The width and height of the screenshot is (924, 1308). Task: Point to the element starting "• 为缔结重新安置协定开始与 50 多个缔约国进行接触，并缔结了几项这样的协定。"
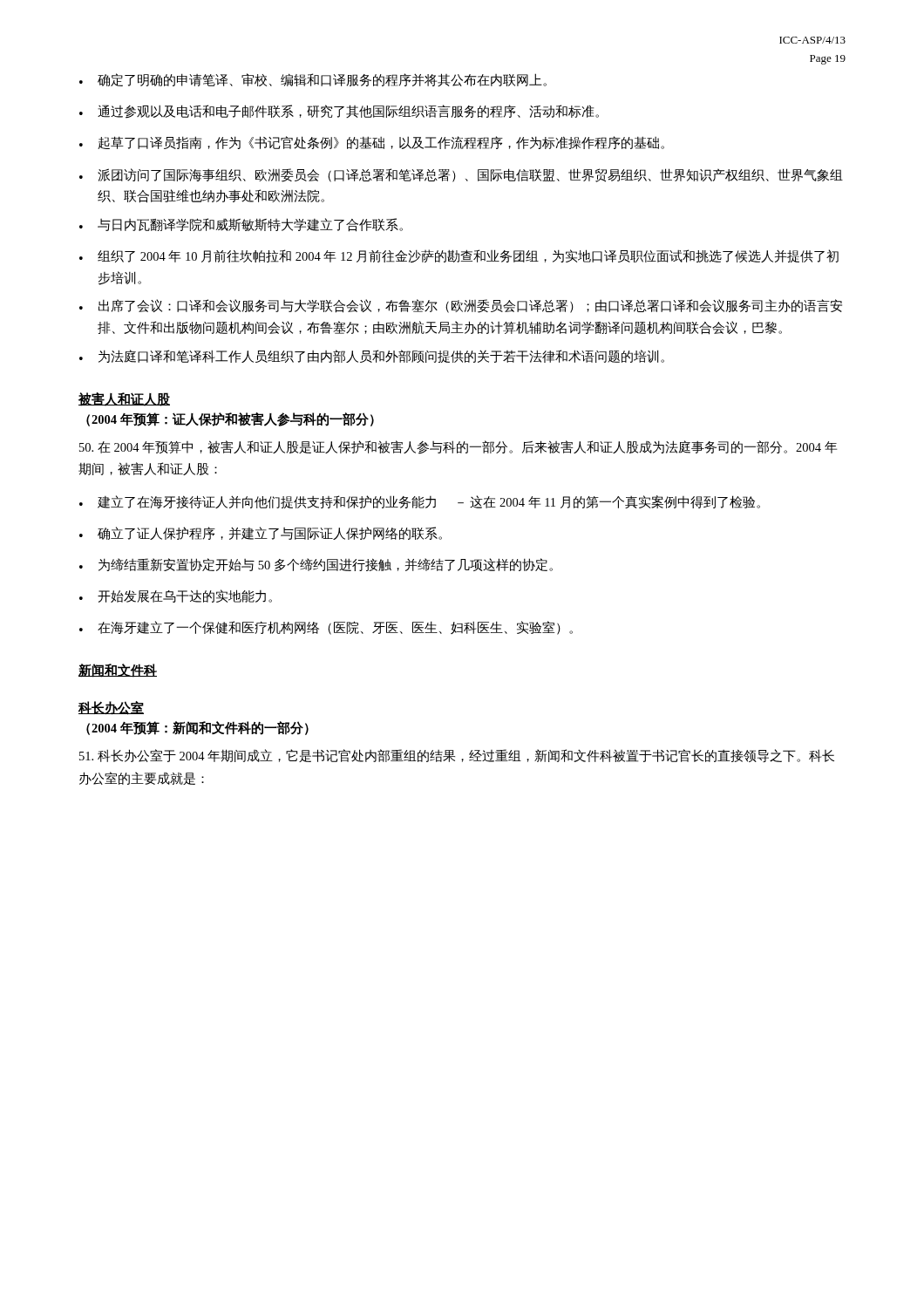click(x=462, y=567)
